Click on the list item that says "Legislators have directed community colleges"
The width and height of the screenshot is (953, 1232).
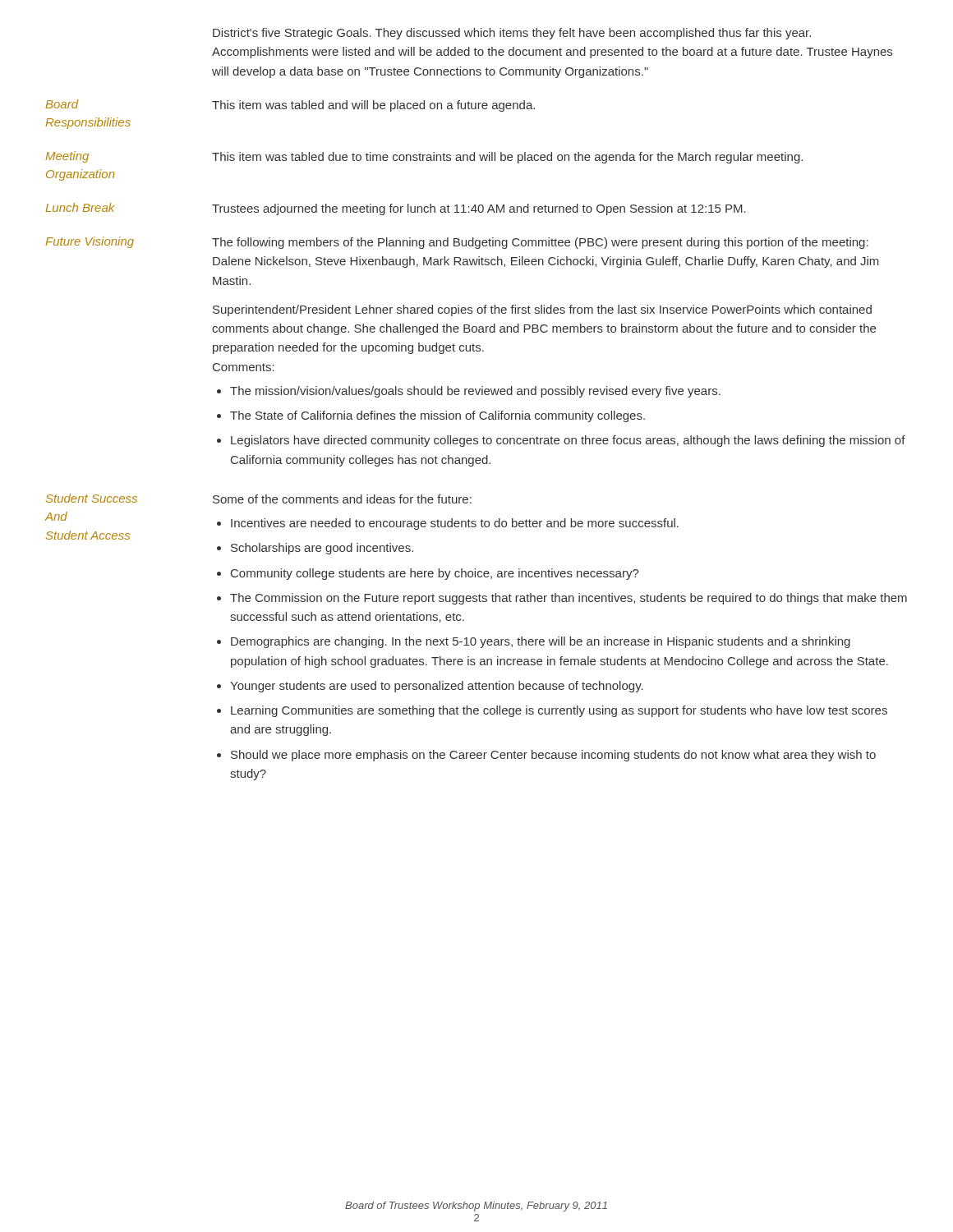567,450
